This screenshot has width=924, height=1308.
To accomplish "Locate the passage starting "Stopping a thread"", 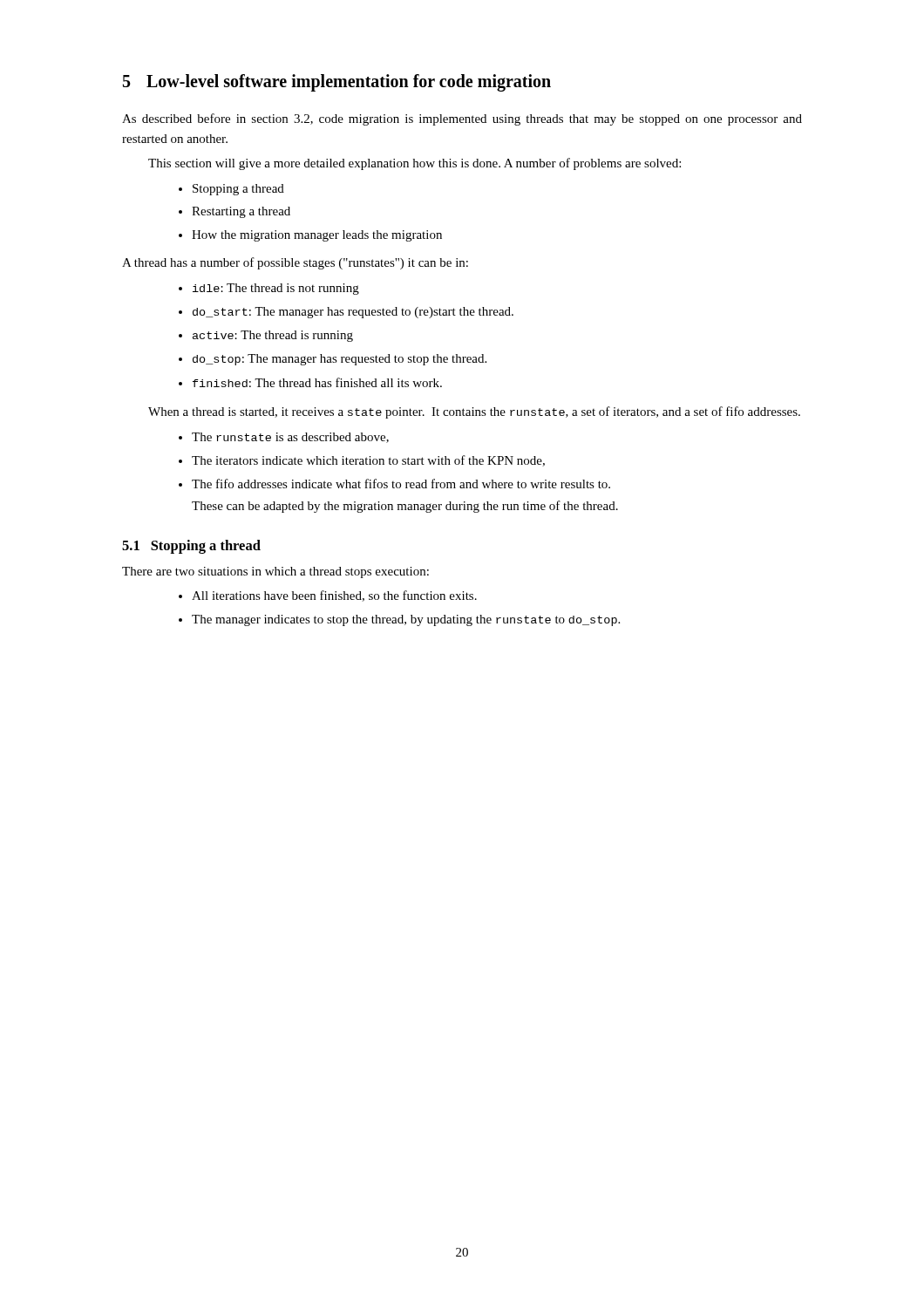I will click(238, 188).
